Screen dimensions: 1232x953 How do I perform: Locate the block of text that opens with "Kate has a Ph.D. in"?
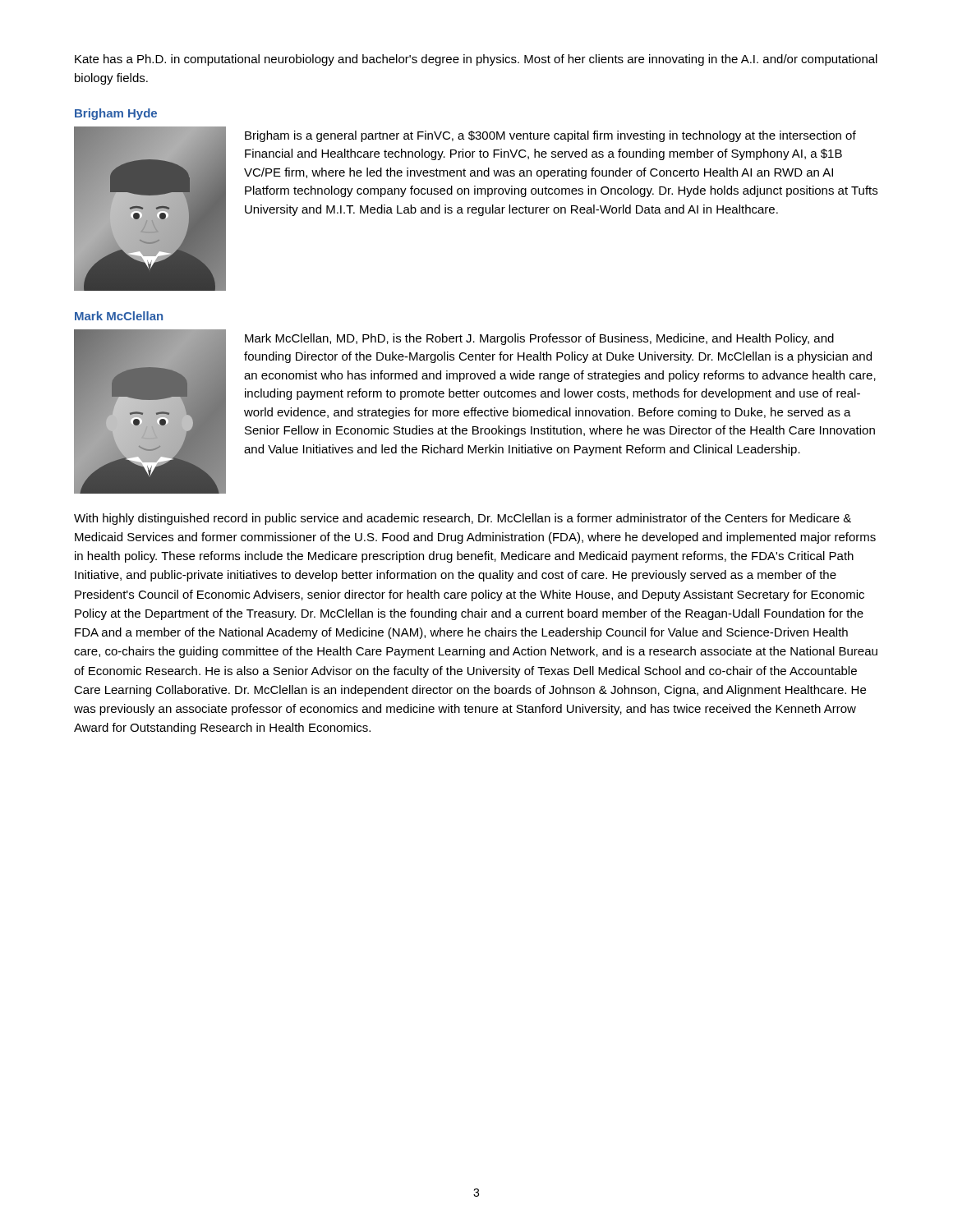click(x=476, y=68)
